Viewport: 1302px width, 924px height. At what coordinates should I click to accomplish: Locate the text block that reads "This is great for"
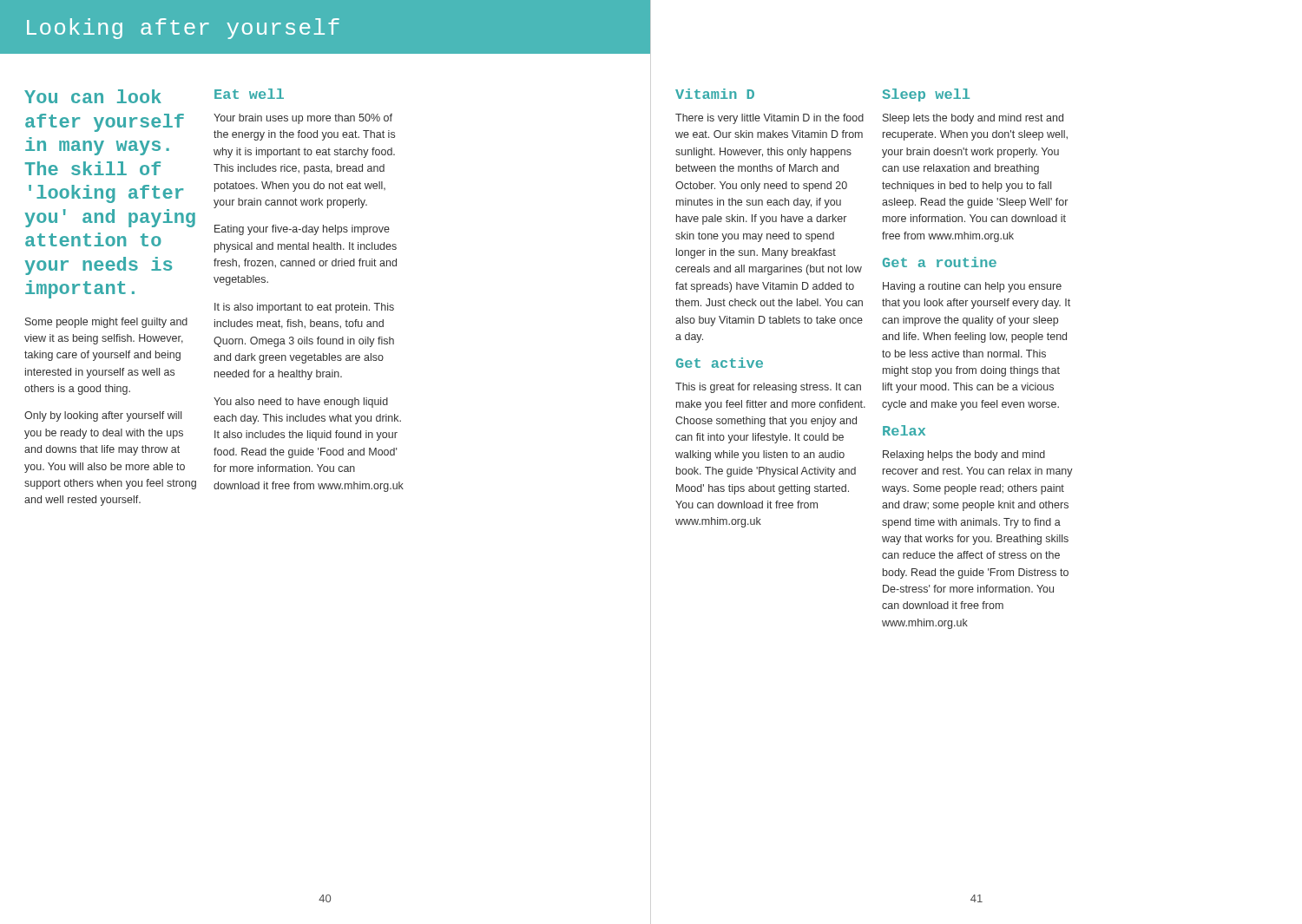(x=771, y=454)
